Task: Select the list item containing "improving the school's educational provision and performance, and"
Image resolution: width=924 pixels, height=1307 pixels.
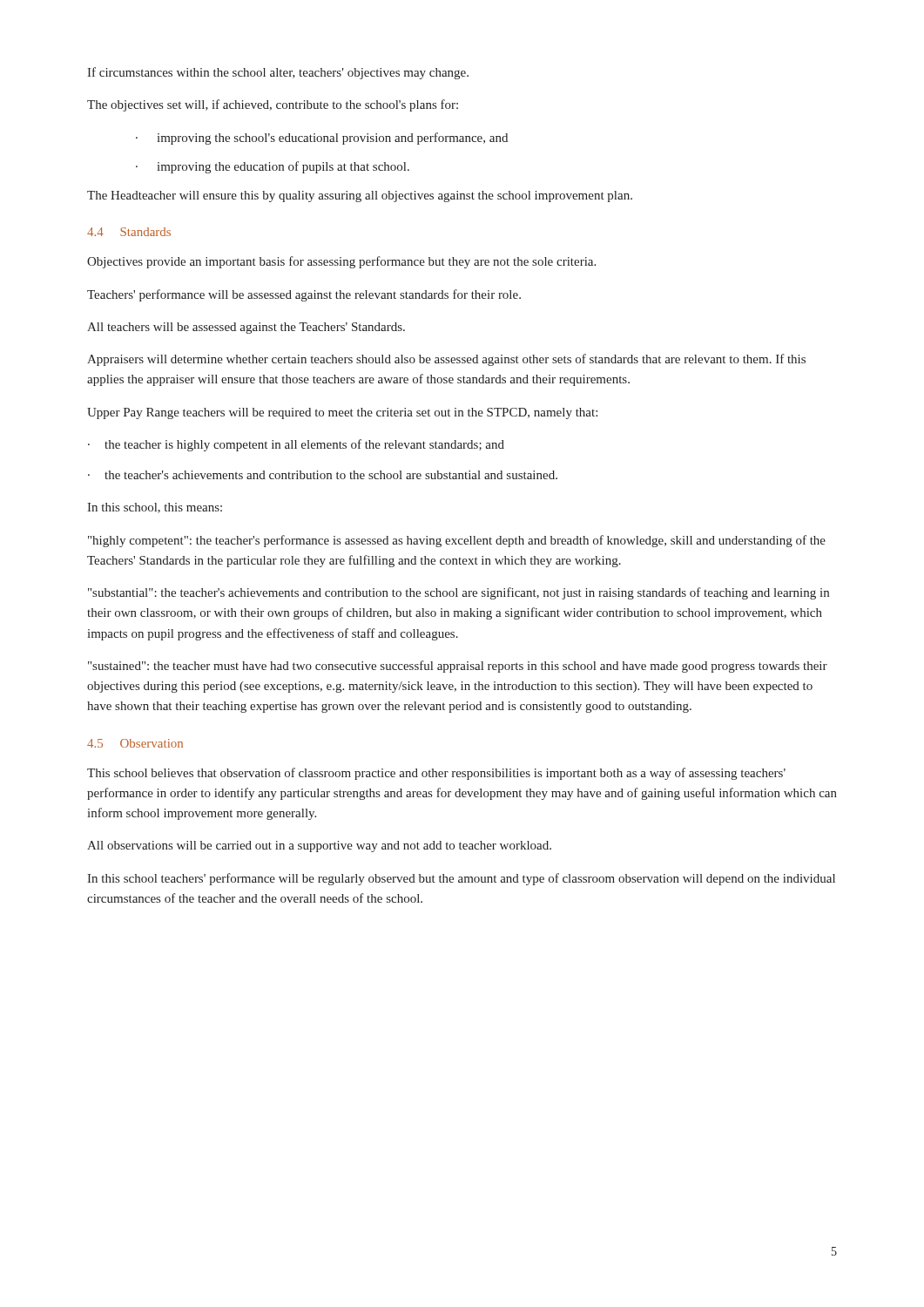Action: tap(332, 137)
